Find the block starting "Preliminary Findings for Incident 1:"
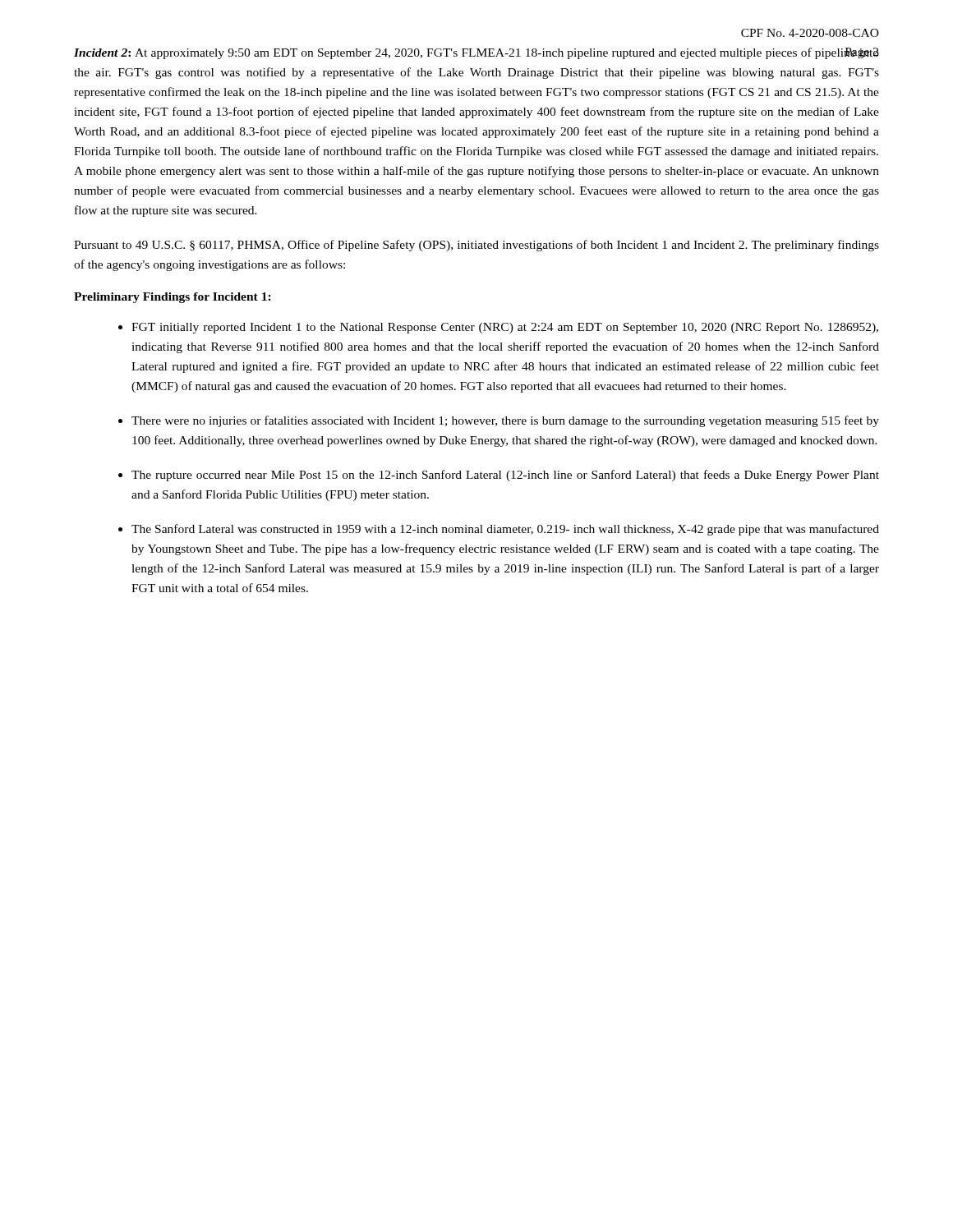The width and height of the screenshot is (953, 1232). point(173,296)
